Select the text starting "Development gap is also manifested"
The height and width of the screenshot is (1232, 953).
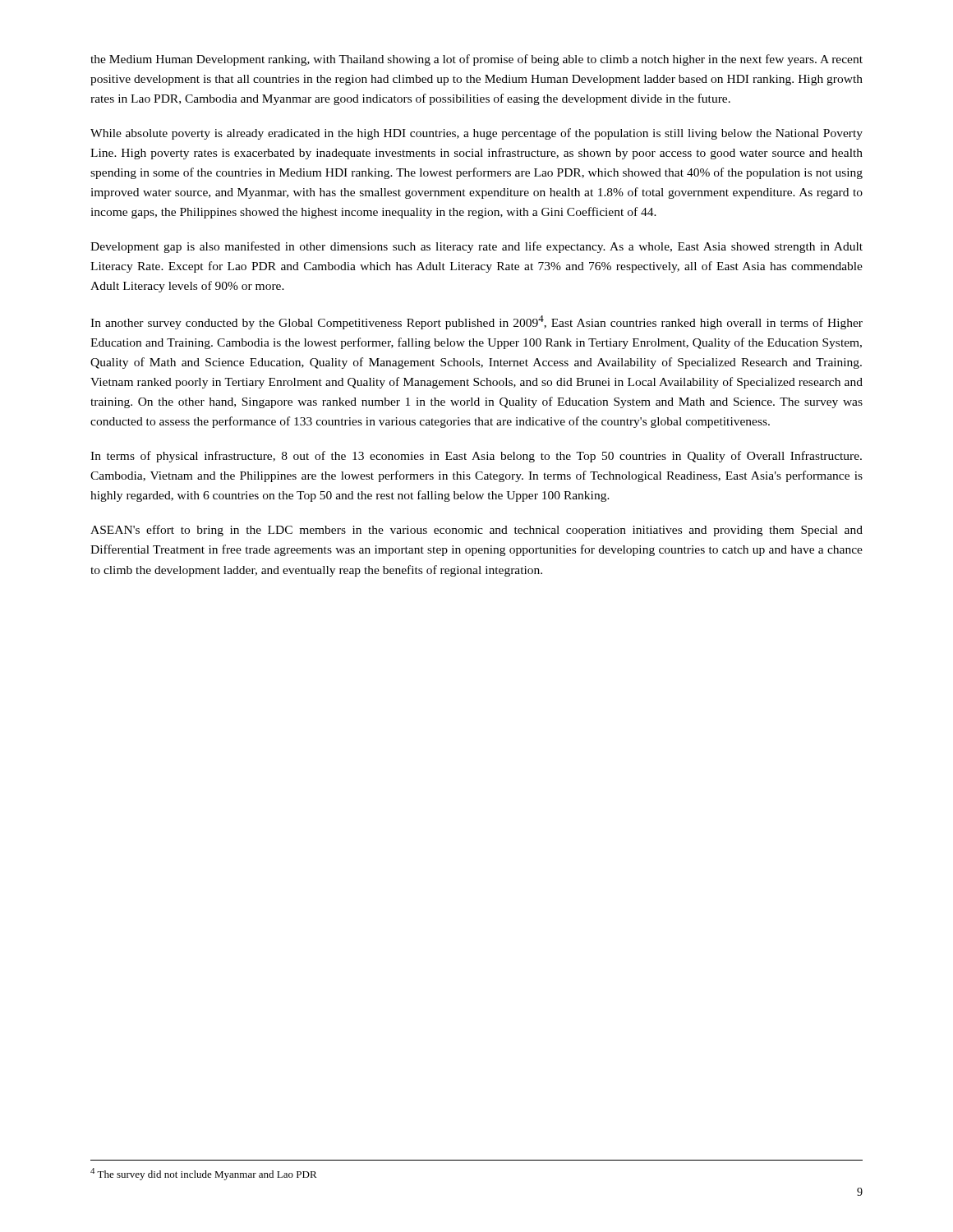pyautogui.click(x=476, y=266)
